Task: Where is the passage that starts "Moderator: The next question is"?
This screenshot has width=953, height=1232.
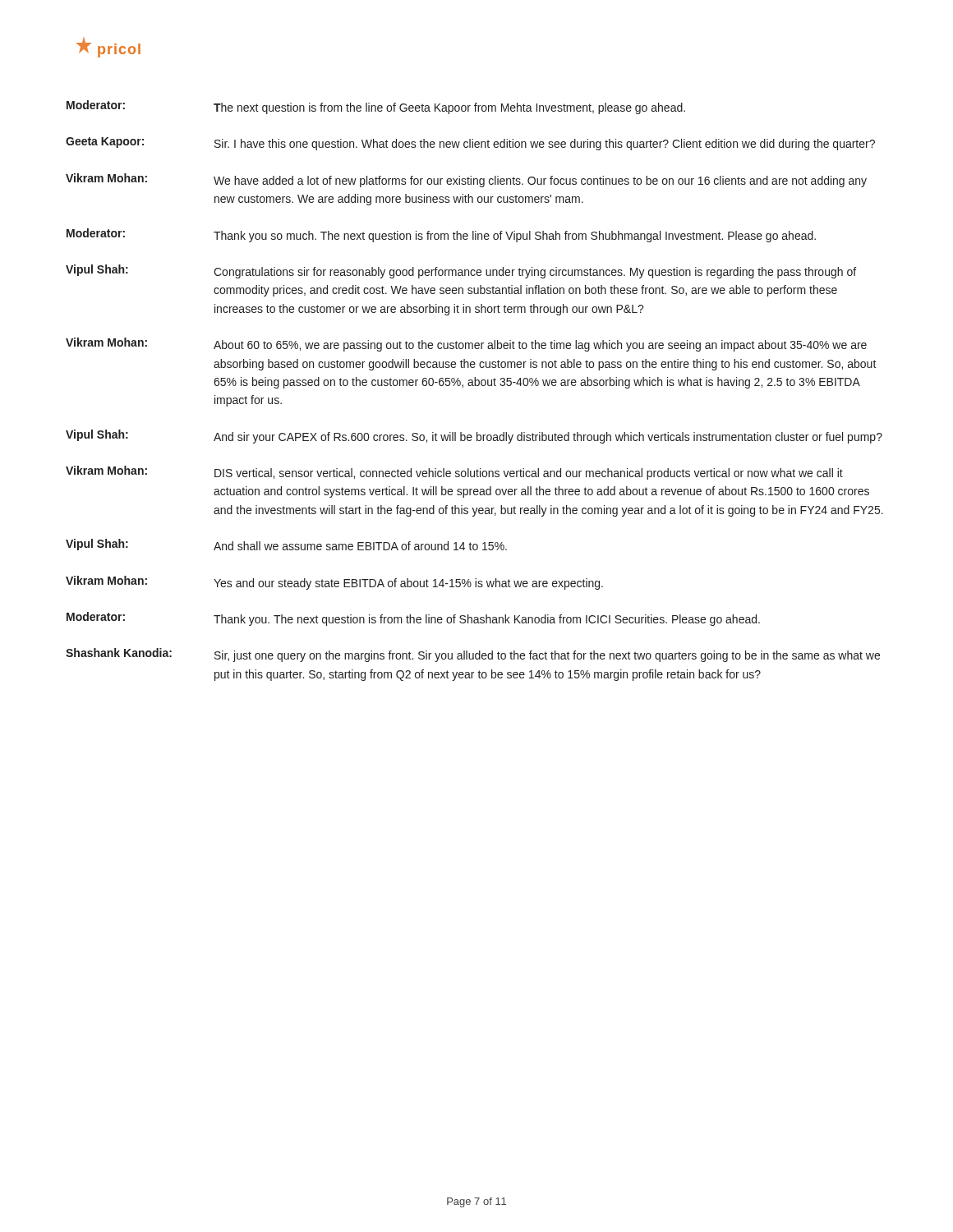Action: [476, 108]
